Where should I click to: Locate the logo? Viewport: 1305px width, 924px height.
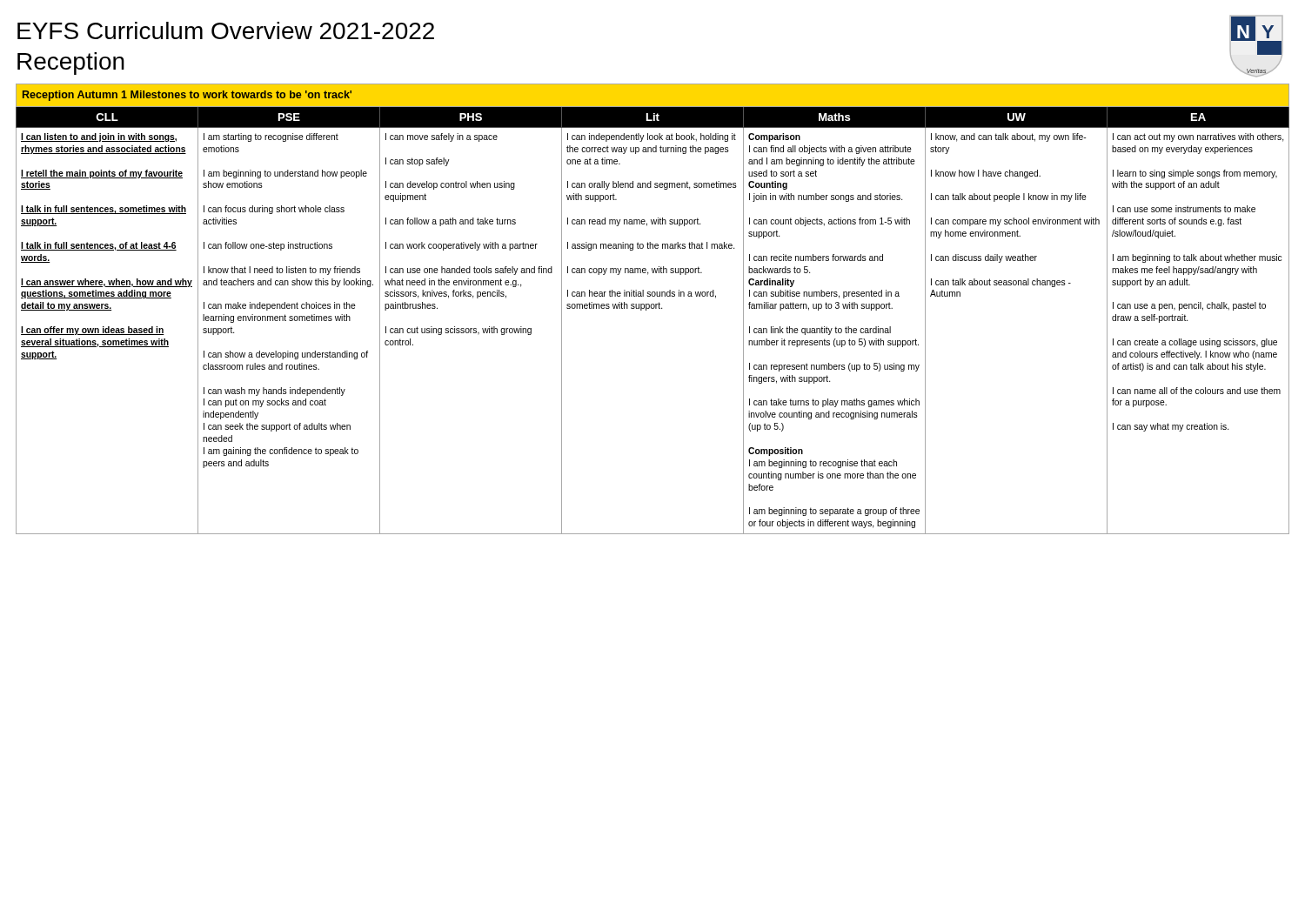[x=1256, y=45]
